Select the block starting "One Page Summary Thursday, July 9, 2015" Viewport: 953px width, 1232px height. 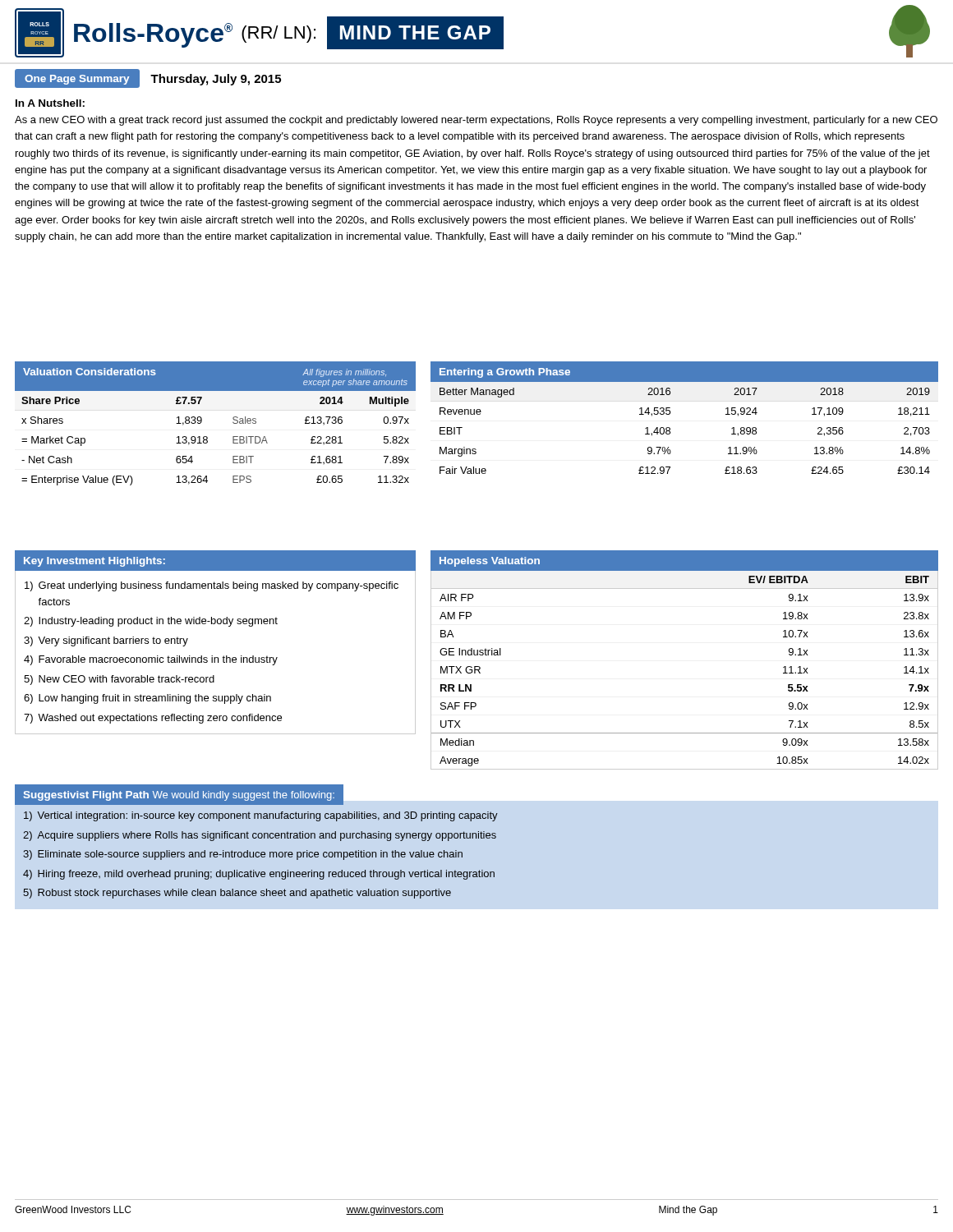pos(148,78)
